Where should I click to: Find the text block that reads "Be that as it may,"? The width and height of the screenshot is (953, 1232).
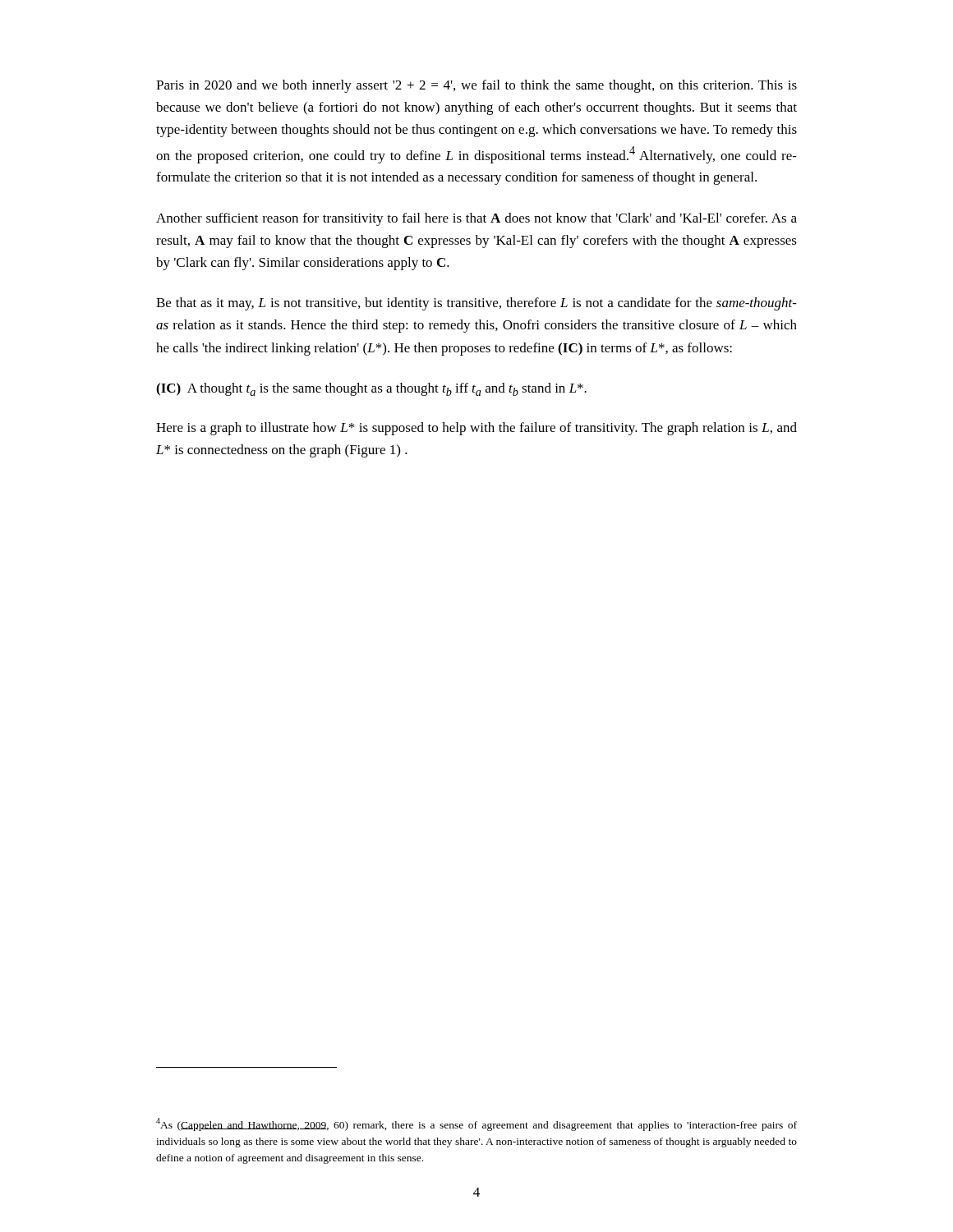pyautogui.click(x=476, y=325)
